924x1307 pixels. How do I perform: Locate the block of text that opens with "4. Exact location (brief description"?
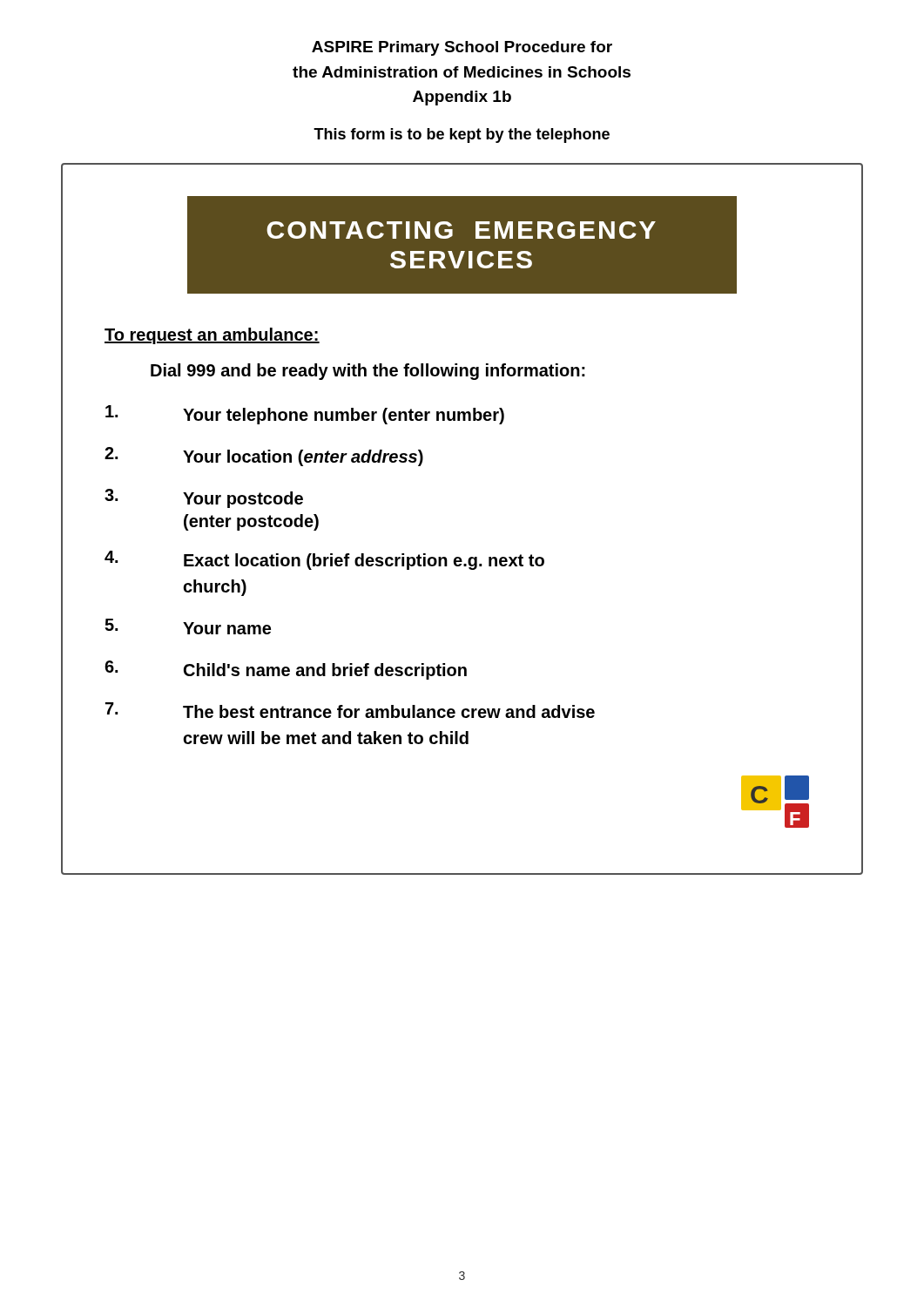tap(325, 573)
